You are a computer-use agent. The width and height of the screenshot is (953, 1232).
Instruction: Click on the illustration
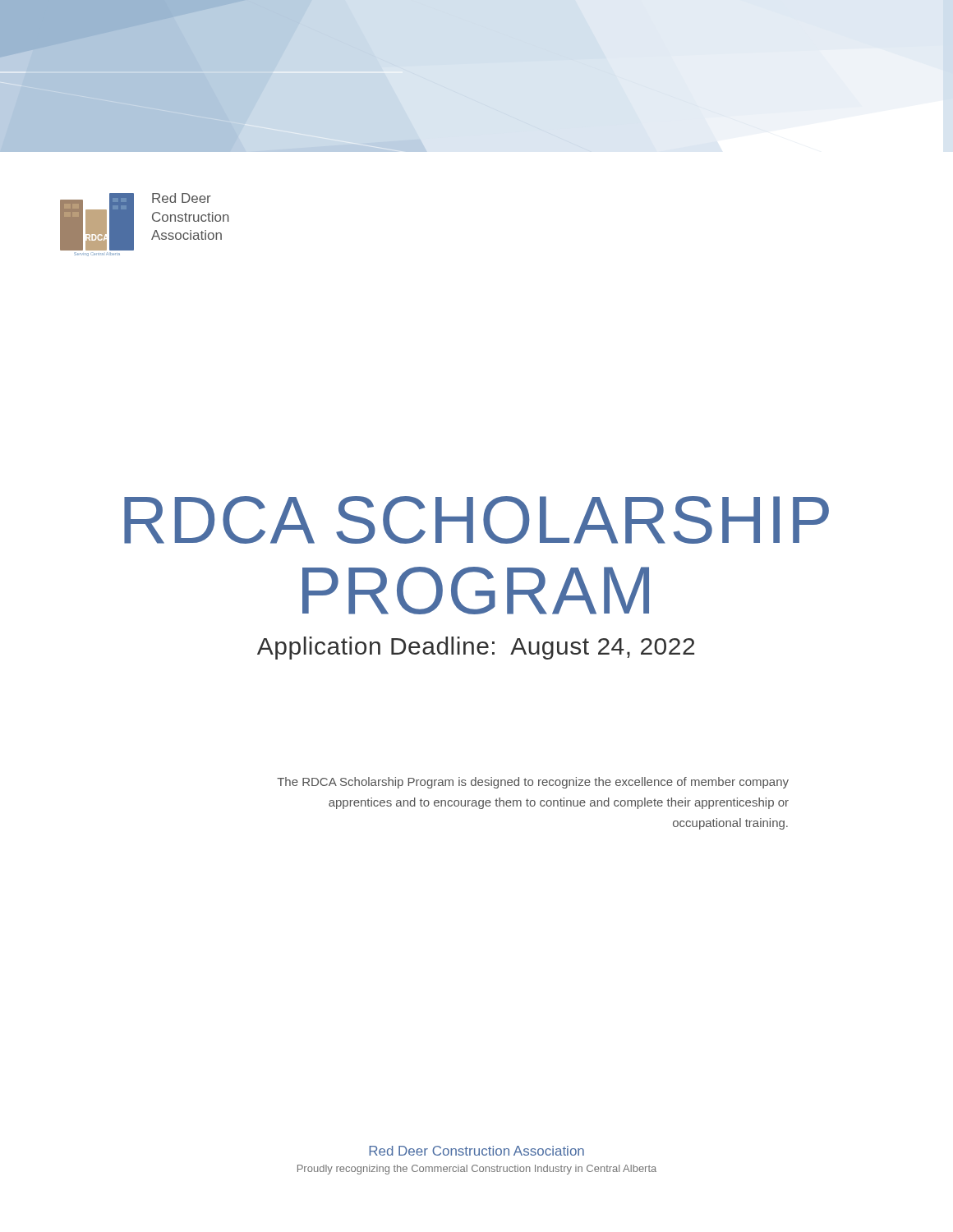(x=476, y=76)
